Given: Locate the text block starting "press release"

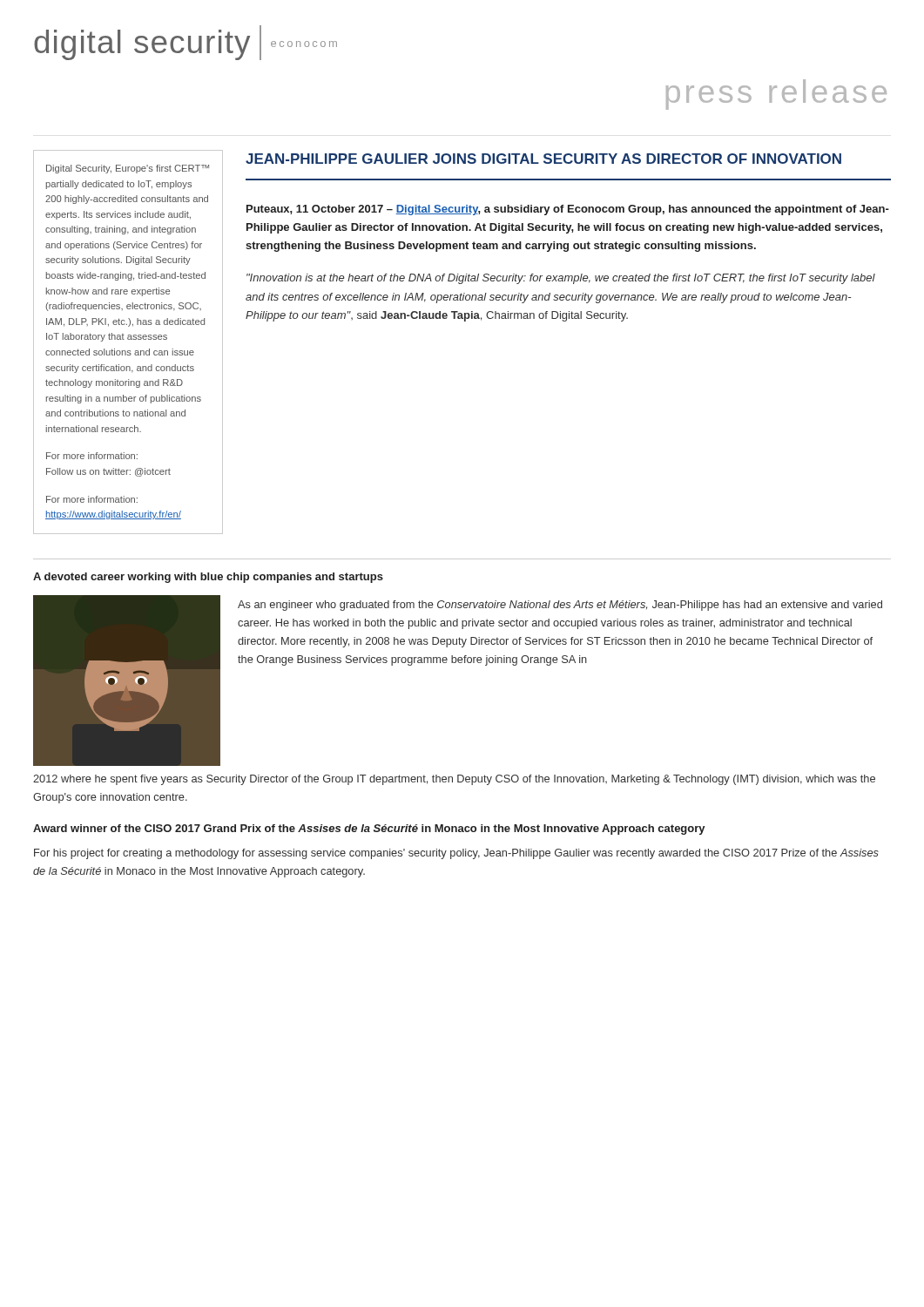Looking at the screenshot, I should tap(777, 92).
